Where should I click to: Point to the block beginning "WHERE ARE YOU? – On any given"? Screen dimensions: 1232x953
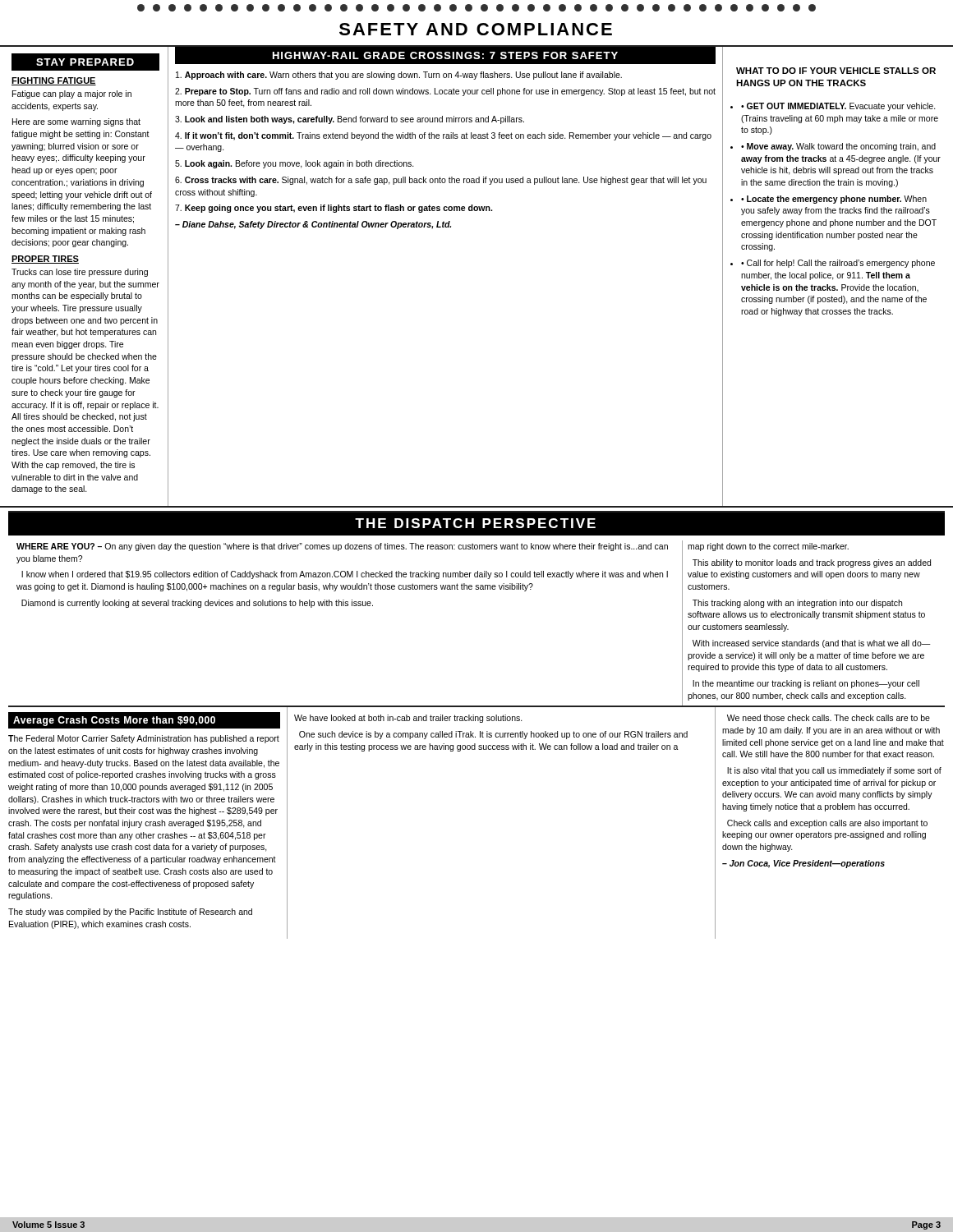point(346,575)
